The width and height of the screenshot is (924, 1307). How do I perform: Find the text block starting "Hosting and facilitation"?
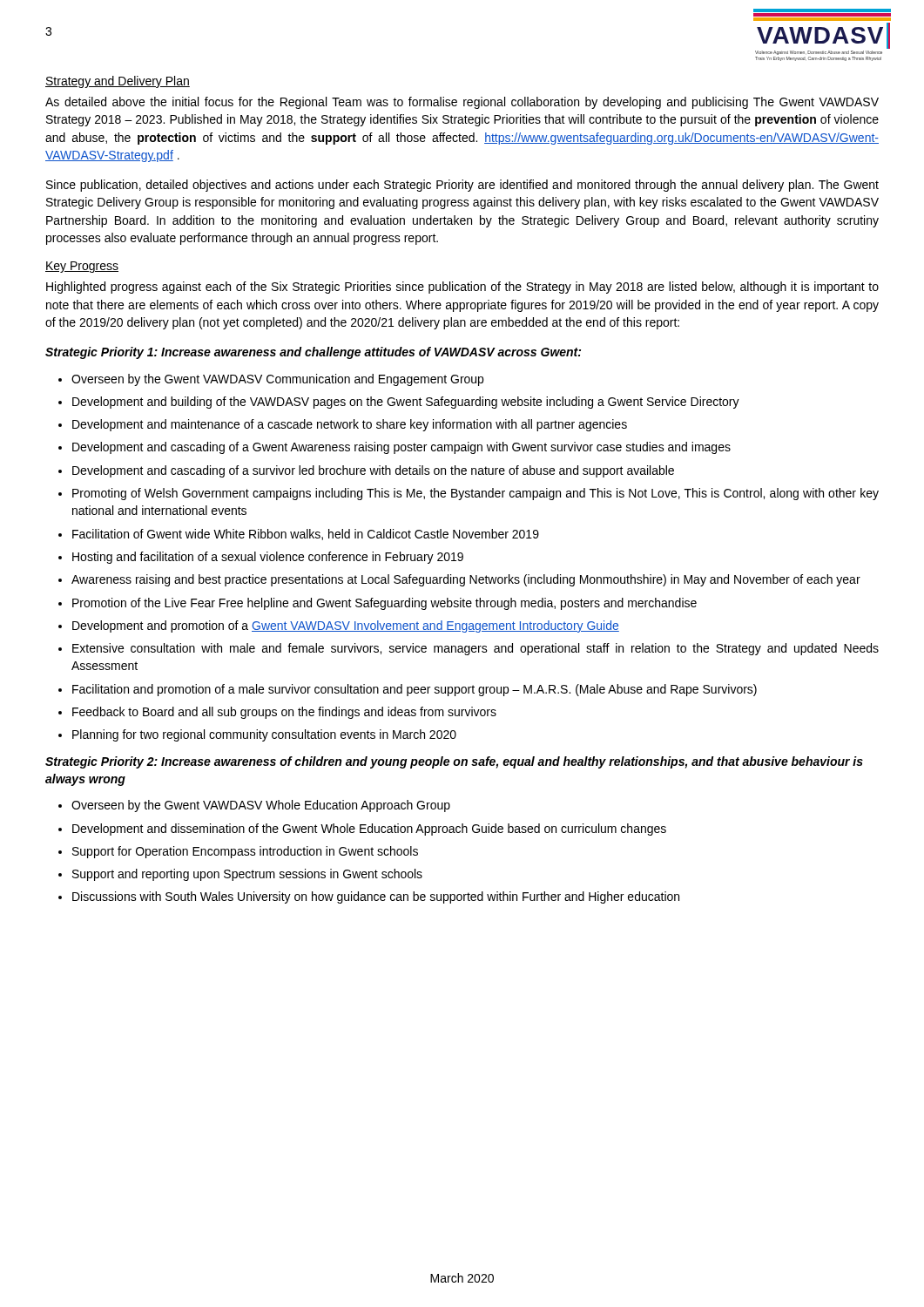[268, 558]
